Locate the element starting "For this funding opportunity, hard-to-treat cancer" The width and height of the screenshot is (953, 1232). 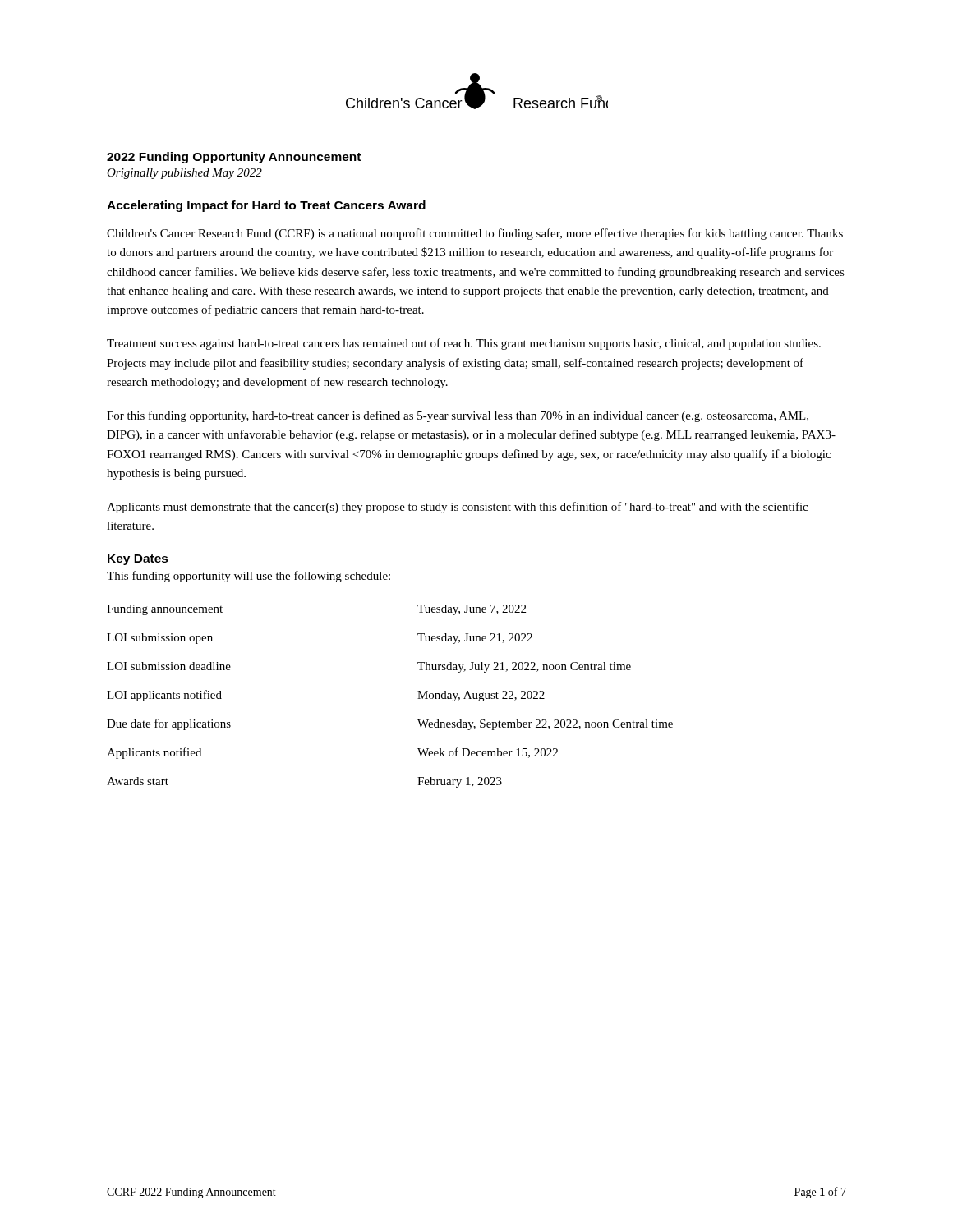point(471,444)
